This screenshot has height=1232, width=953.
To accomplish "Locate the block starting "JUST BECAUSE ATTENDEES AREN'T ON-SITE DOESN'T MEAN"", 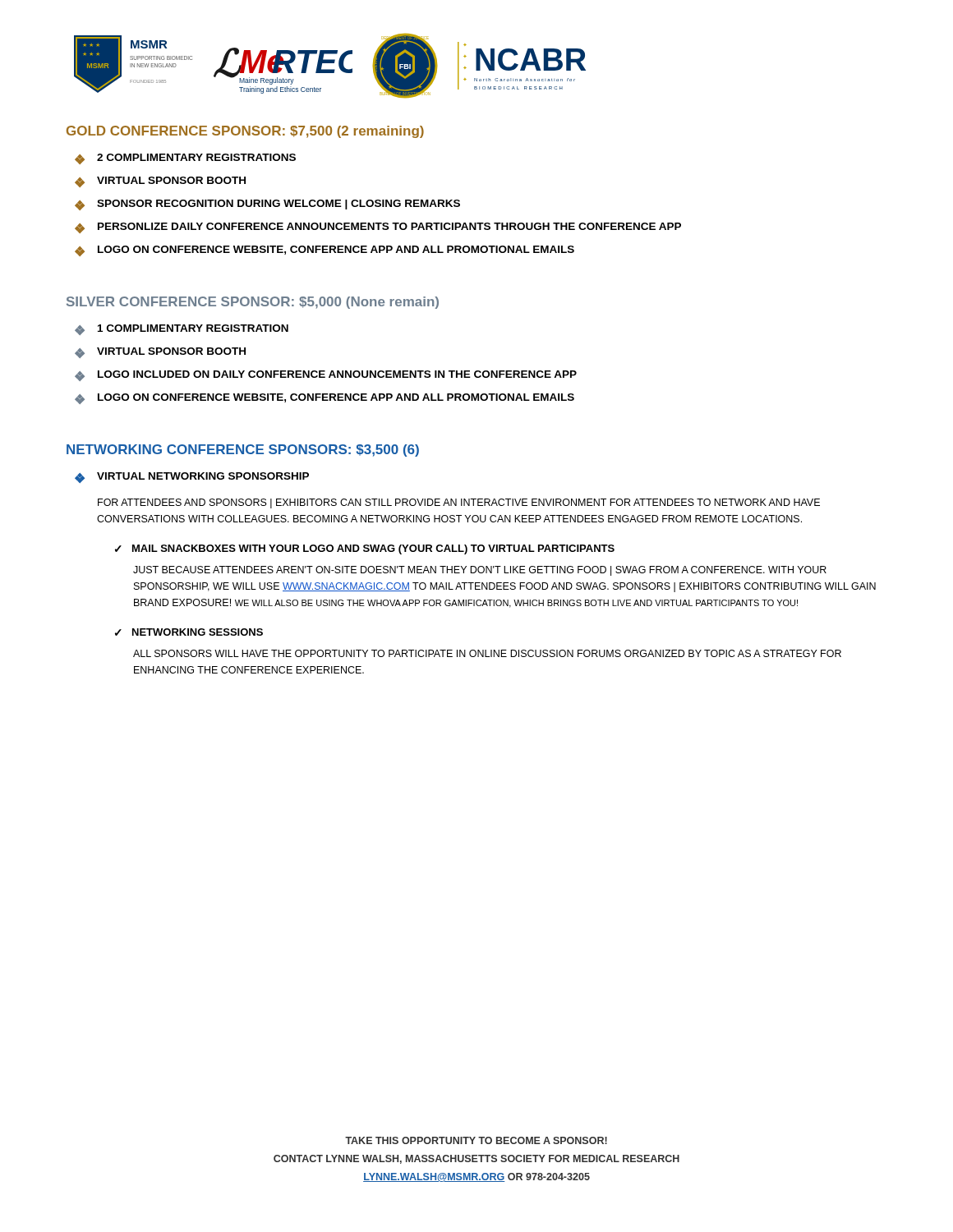I will pyautogui.click(x=505, y=586).
